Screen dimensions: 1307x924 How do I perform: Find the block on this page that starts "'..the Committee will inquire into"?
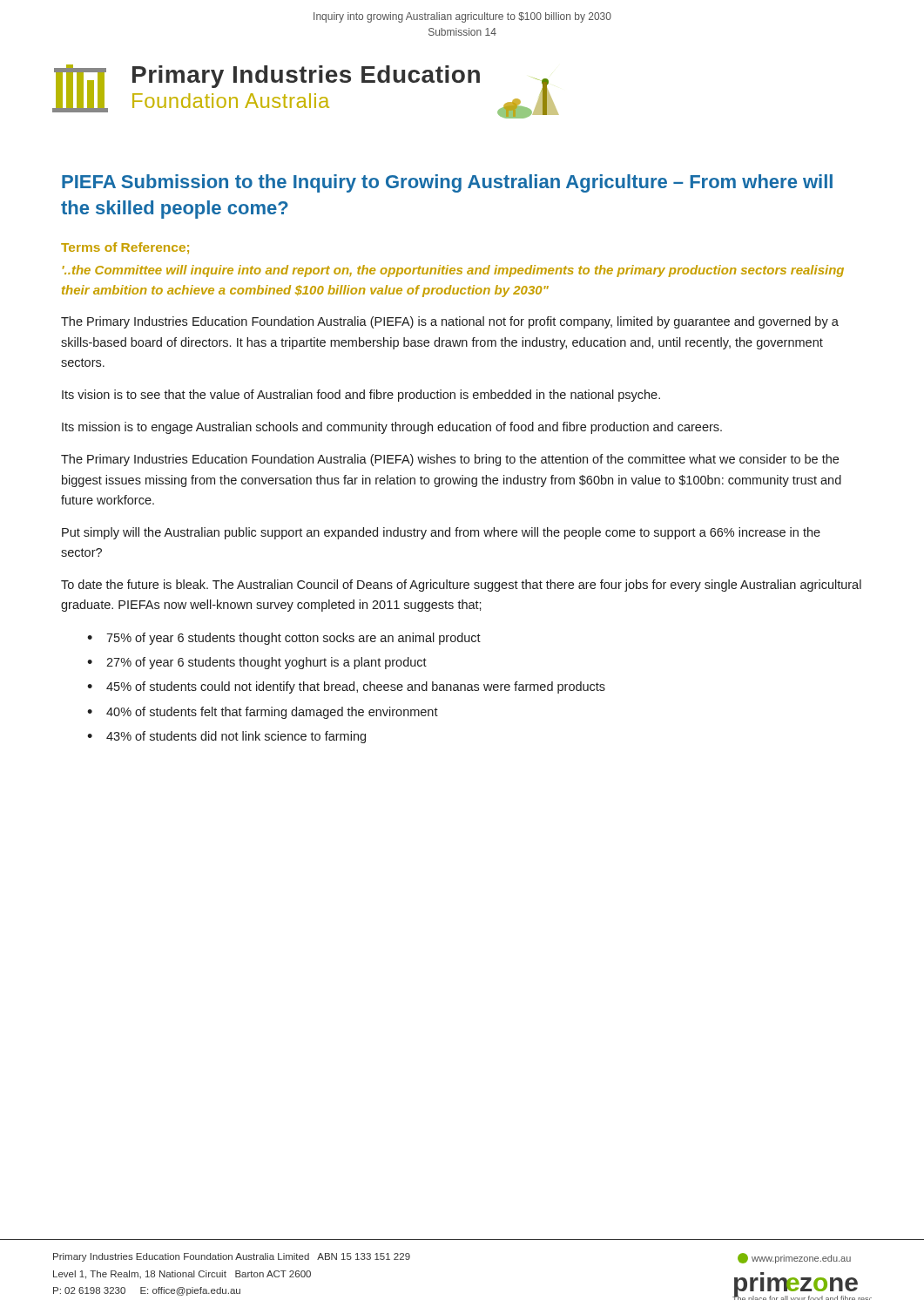[x=453, y=280]
